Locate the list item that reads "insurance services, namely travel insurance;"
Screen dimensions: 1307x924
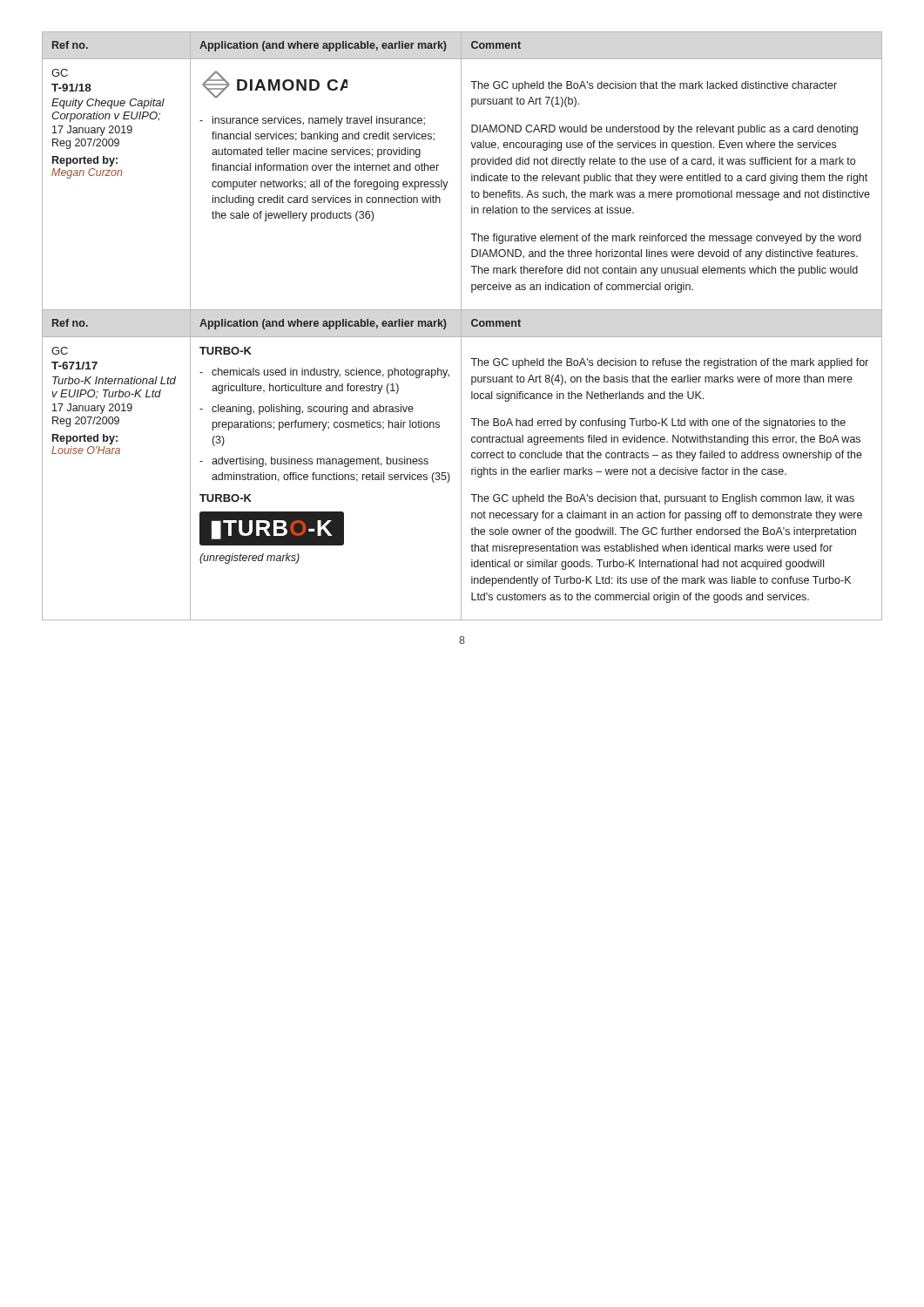326,168
